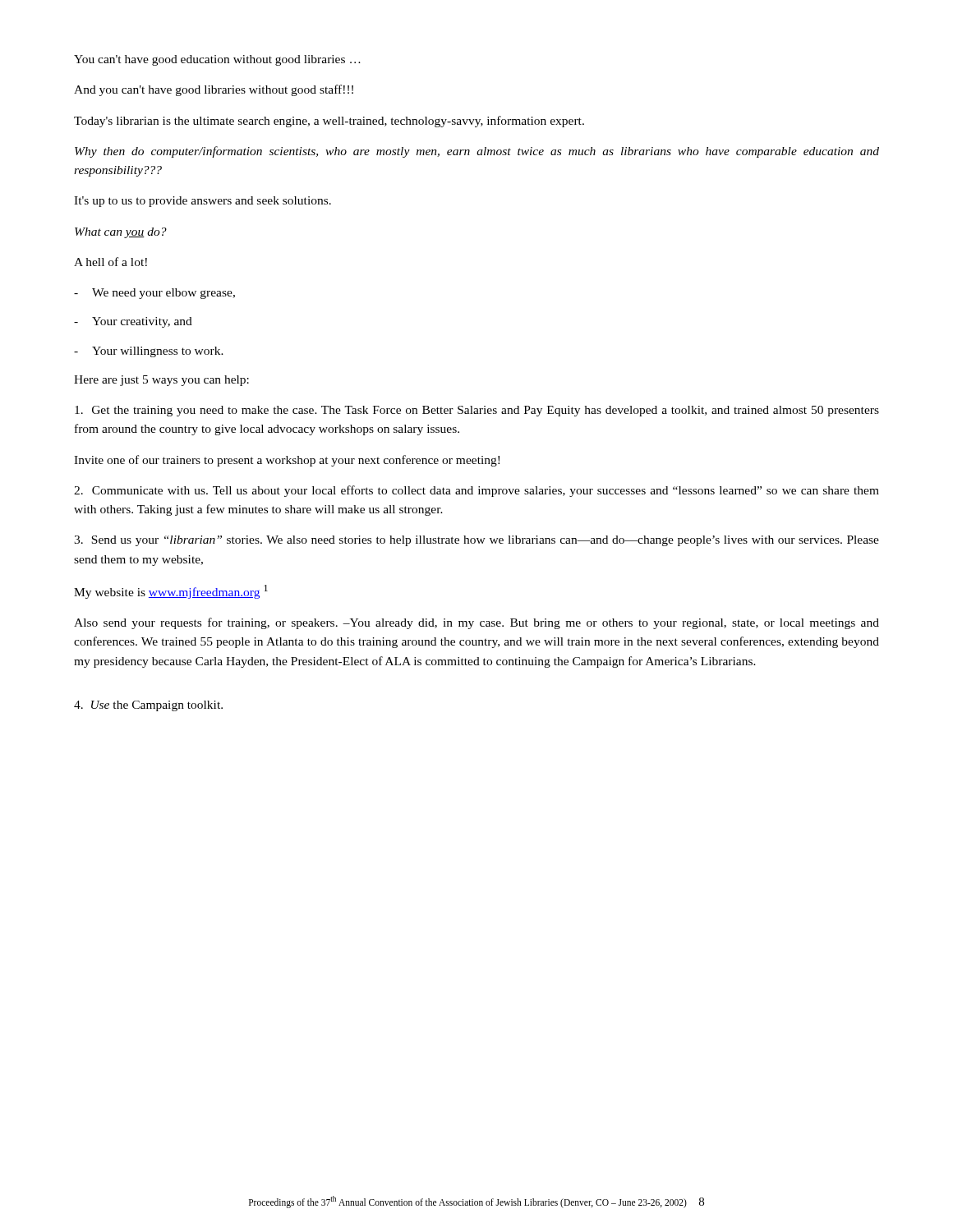The height and width of the screenshot is (1232, 953).
Task: Select the text starting "Get the training you need to make the"
Action: pos(476,419)
